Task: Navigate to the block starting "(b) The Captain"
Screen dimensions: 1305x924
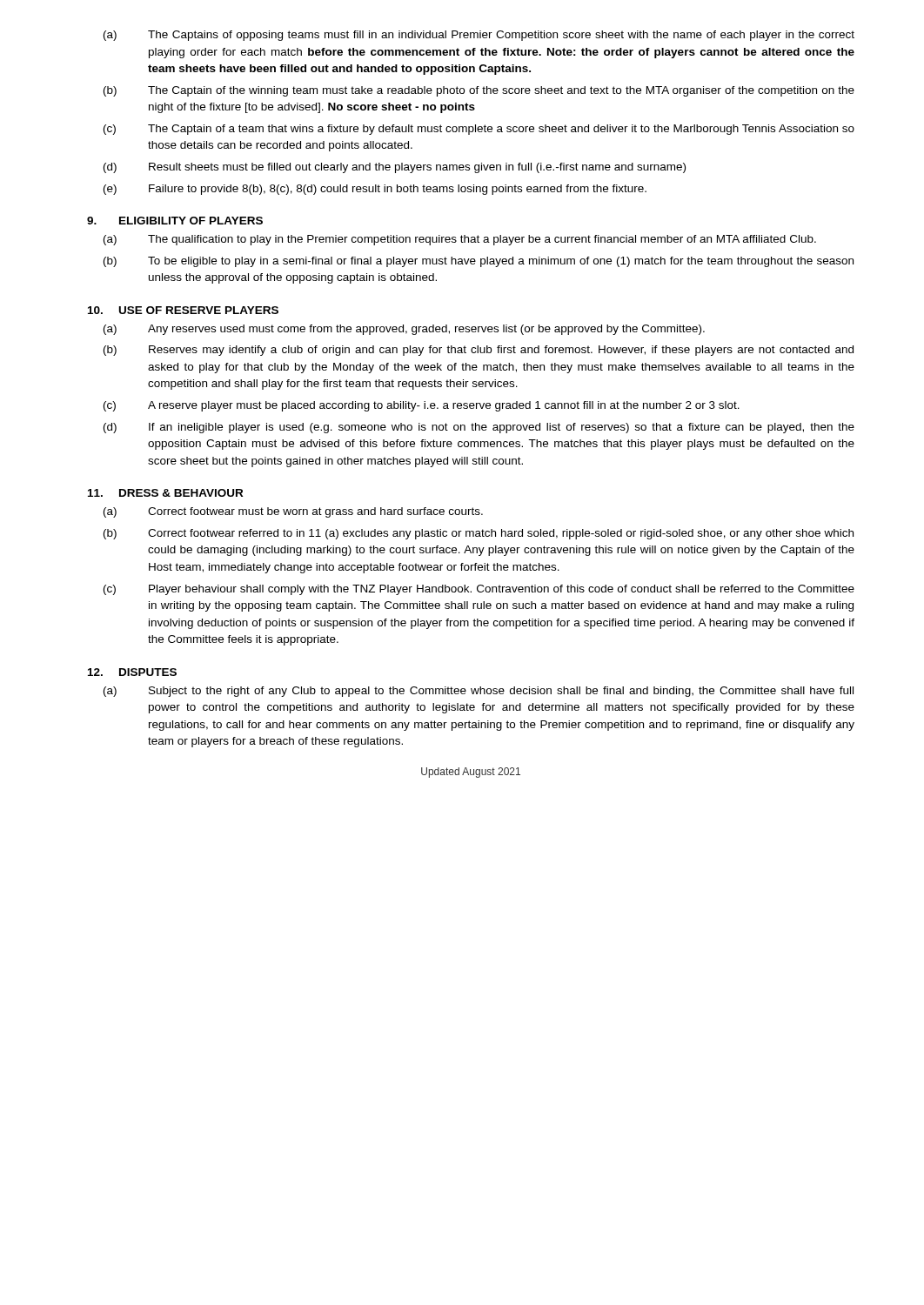Action: pos(471,99)
